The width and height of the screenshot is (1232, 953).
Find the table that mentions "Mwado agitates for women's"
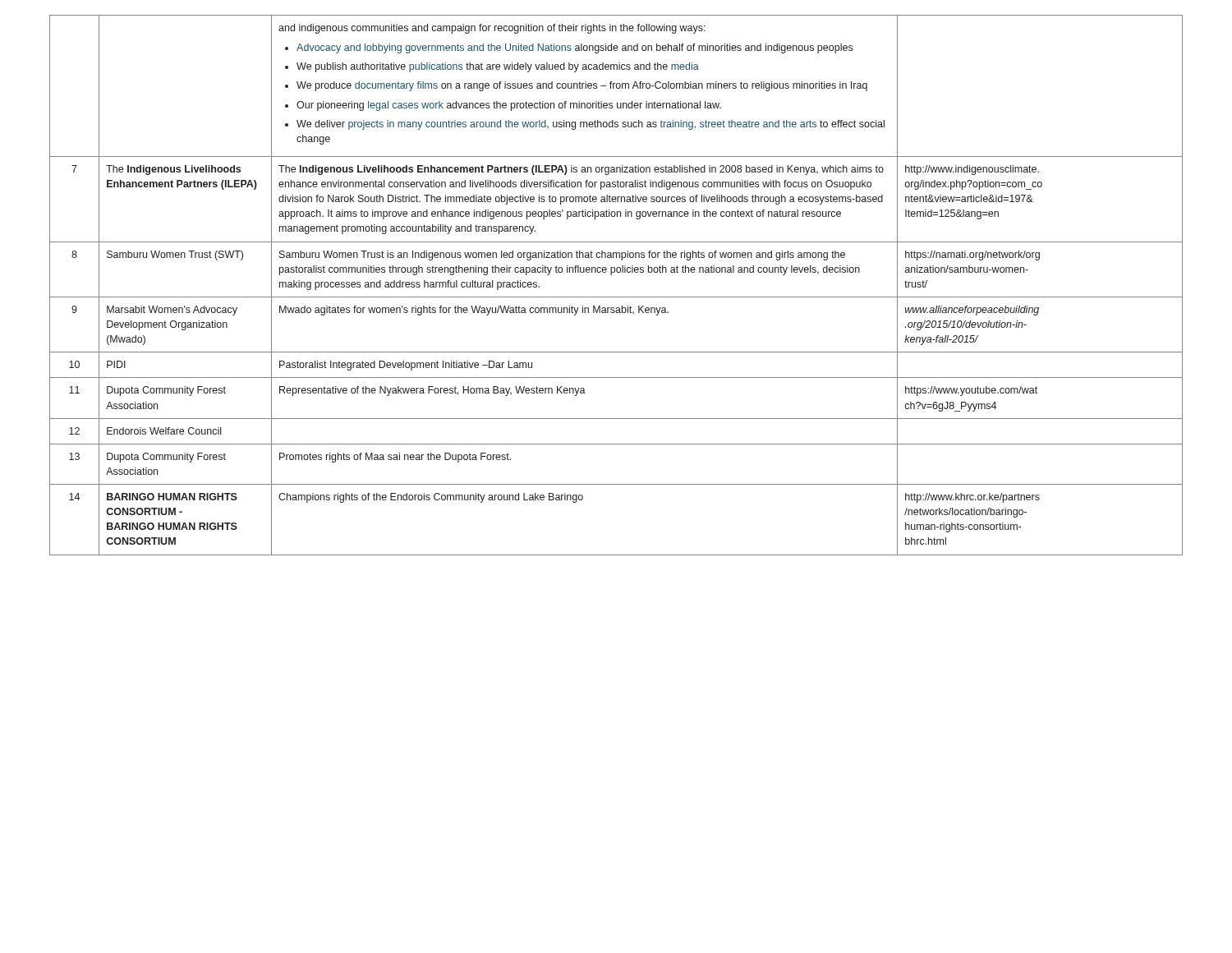click(x=616, y=285)
